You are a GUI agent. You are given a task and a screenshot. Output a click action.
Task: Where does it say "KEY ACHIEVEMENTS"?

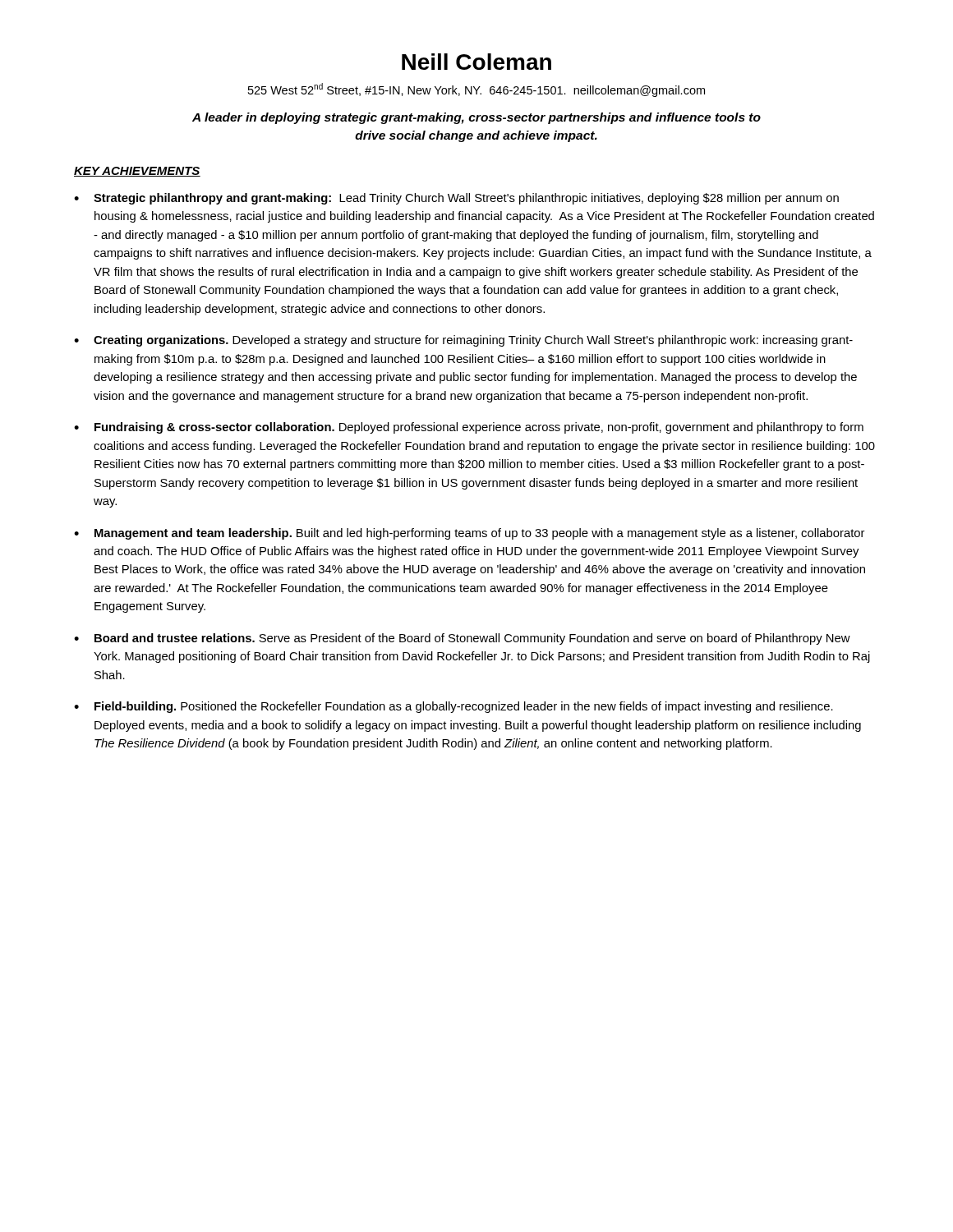(137, 170)
